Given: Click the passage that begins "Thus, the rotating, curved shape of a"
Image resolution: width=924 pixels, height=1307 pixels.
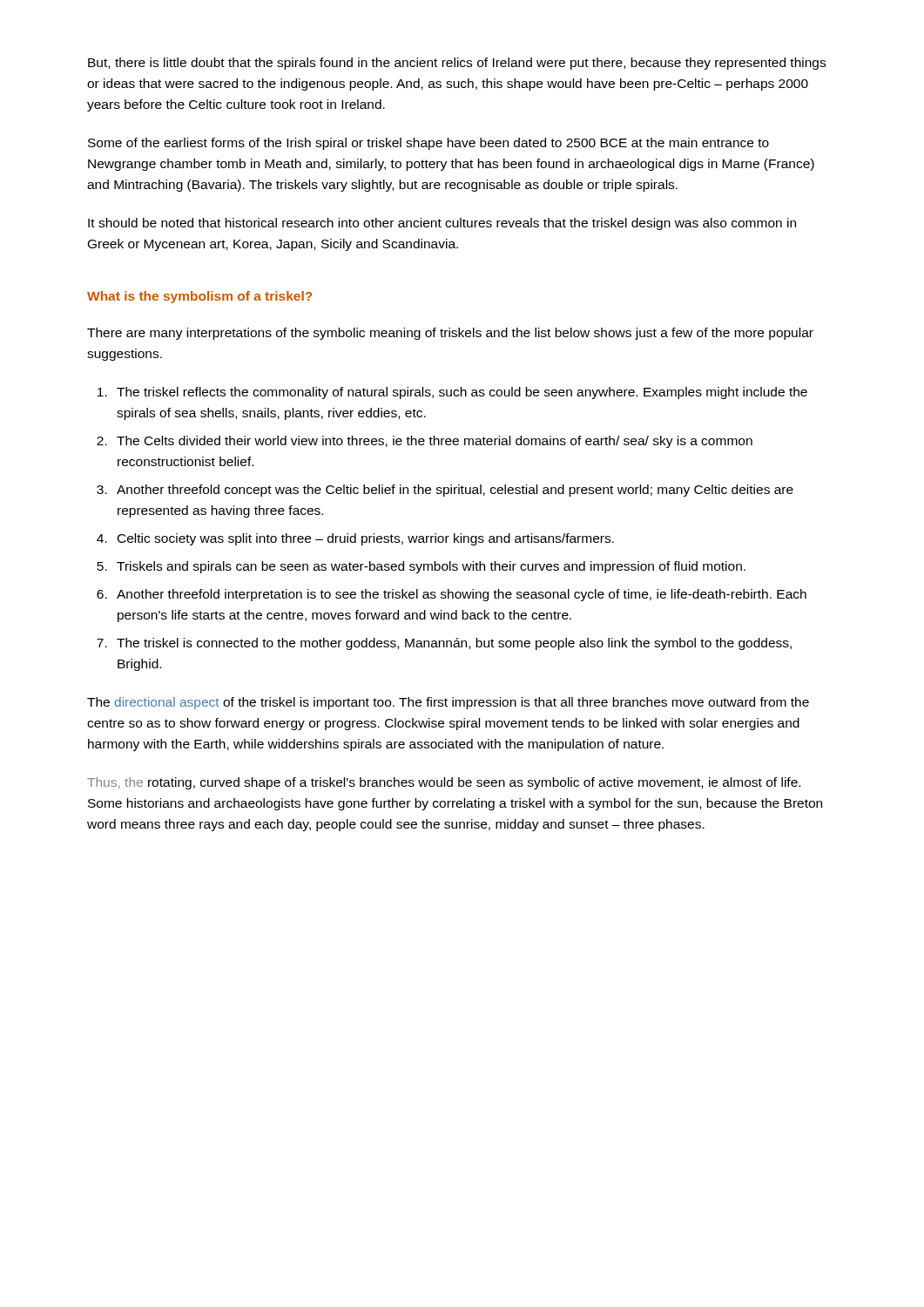Looking at the screenshot, I should [x=455, y=803].
